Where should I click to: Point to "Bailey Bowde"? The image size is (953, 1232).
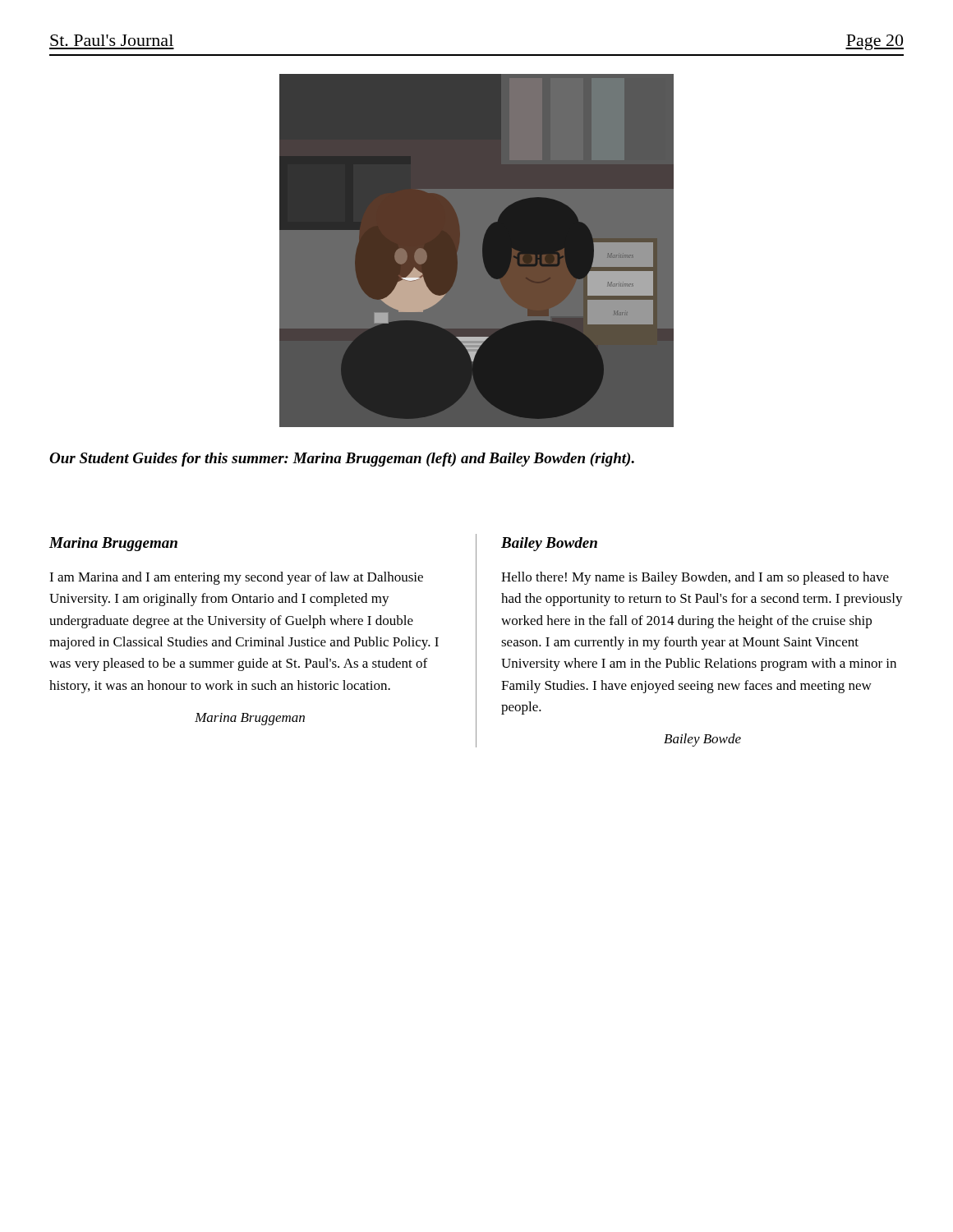[x=702, y=739]
